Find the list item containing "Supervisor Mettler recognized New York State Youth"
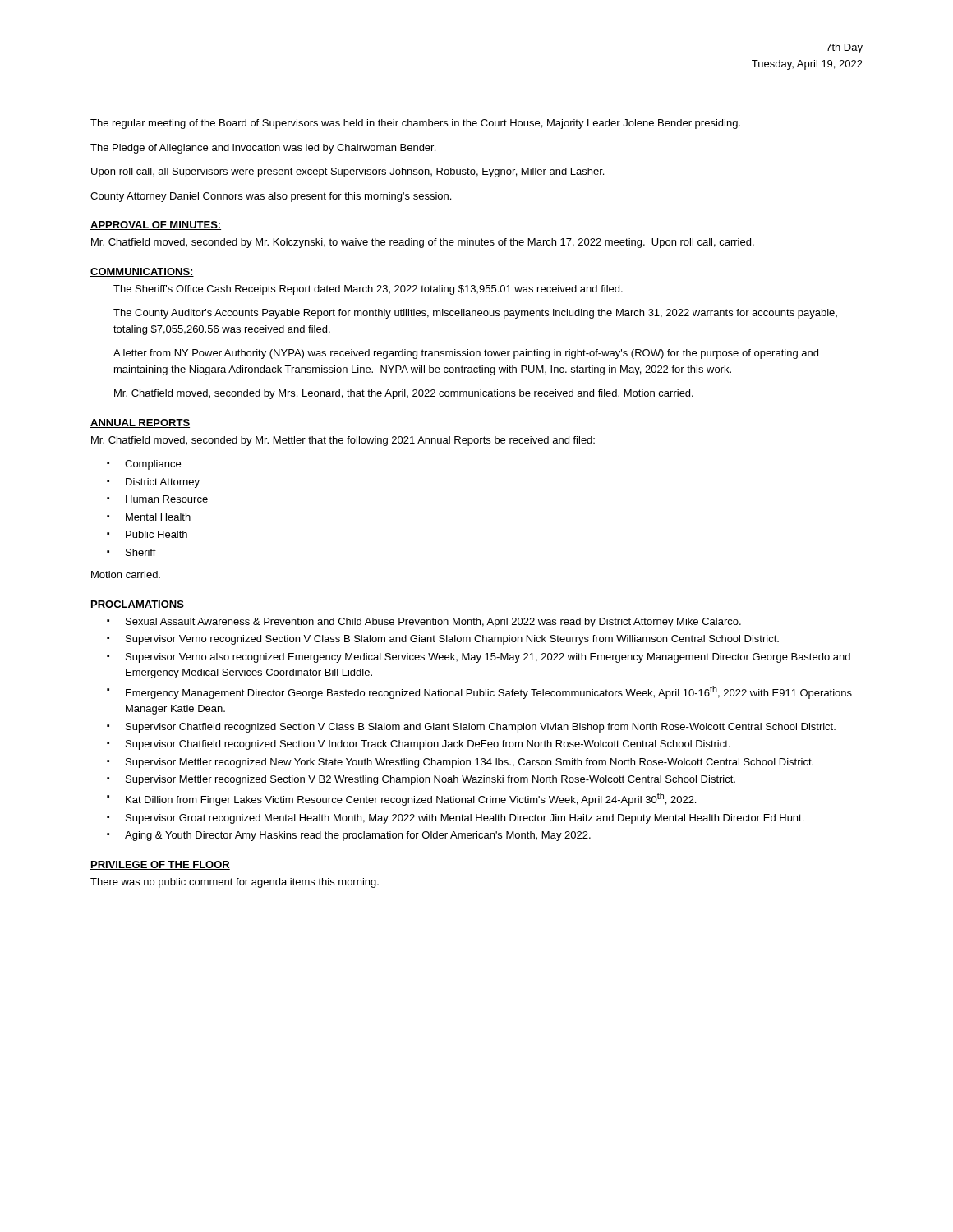The width and height of the screenshot is (953, 1232). 470,762
